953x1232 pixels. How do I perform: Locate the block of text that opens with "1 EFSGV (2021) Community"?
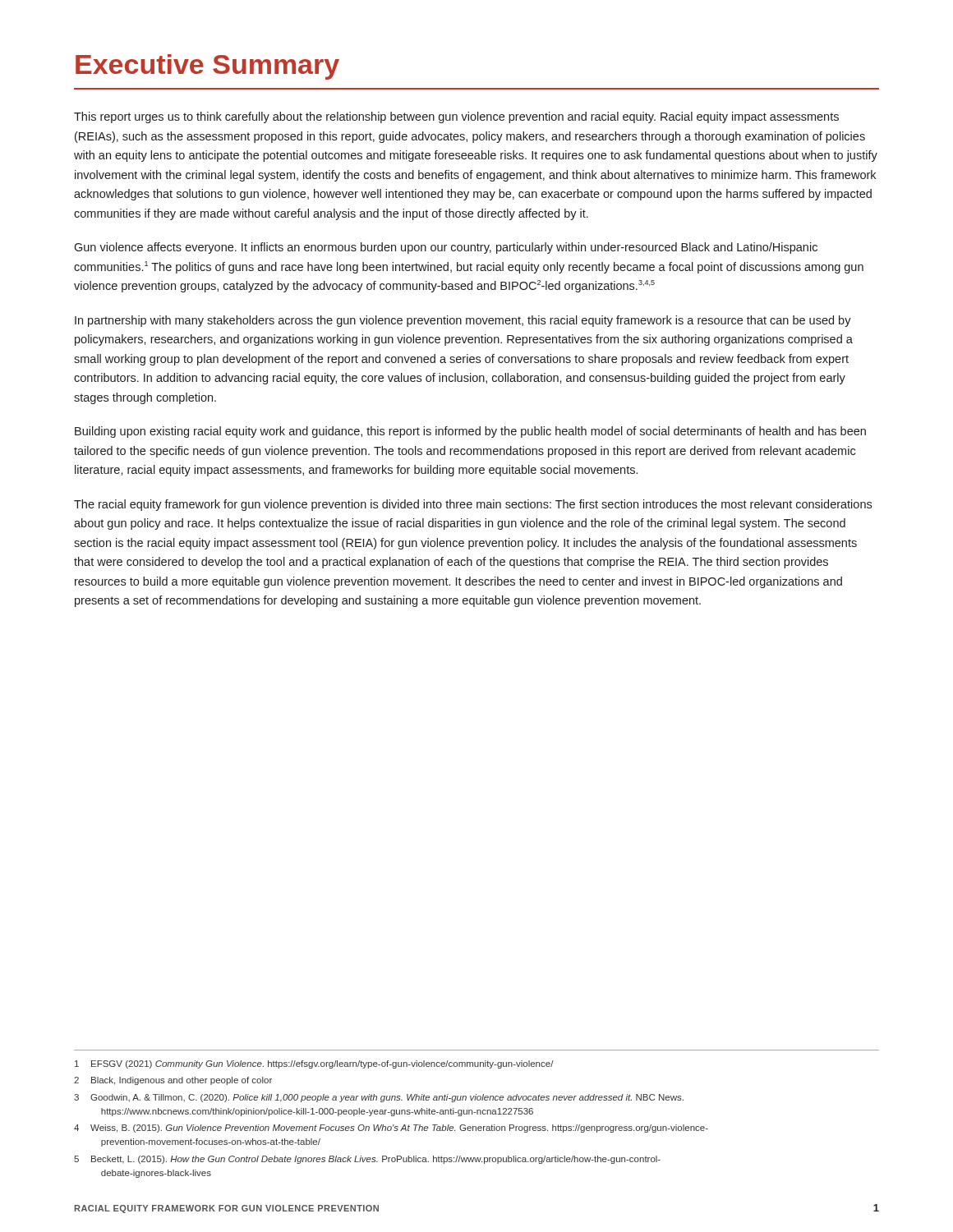(x=314, y=1064)
